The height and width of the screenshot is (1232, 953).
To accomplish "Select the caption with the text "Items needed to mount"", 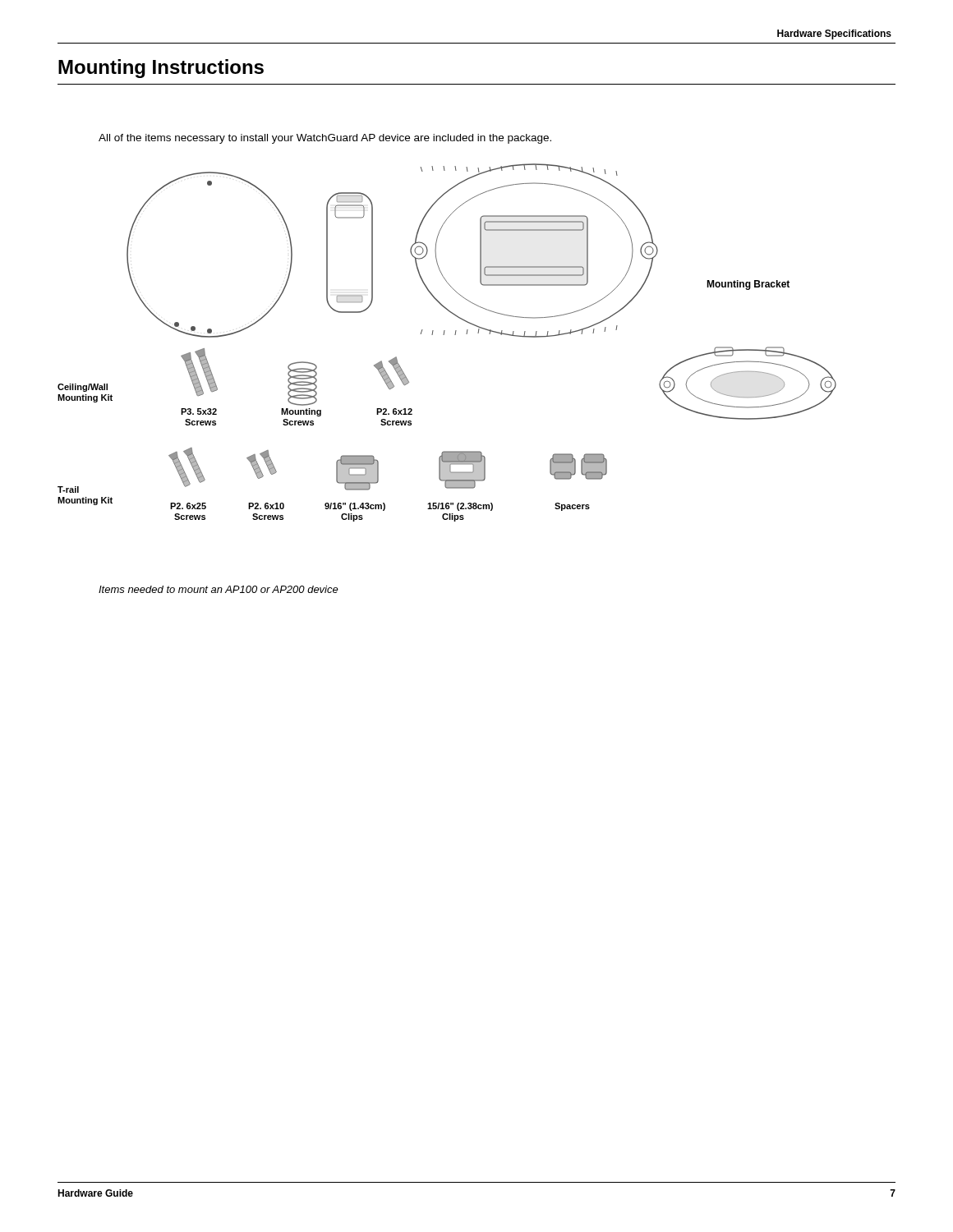I will (x=218, y=589).
